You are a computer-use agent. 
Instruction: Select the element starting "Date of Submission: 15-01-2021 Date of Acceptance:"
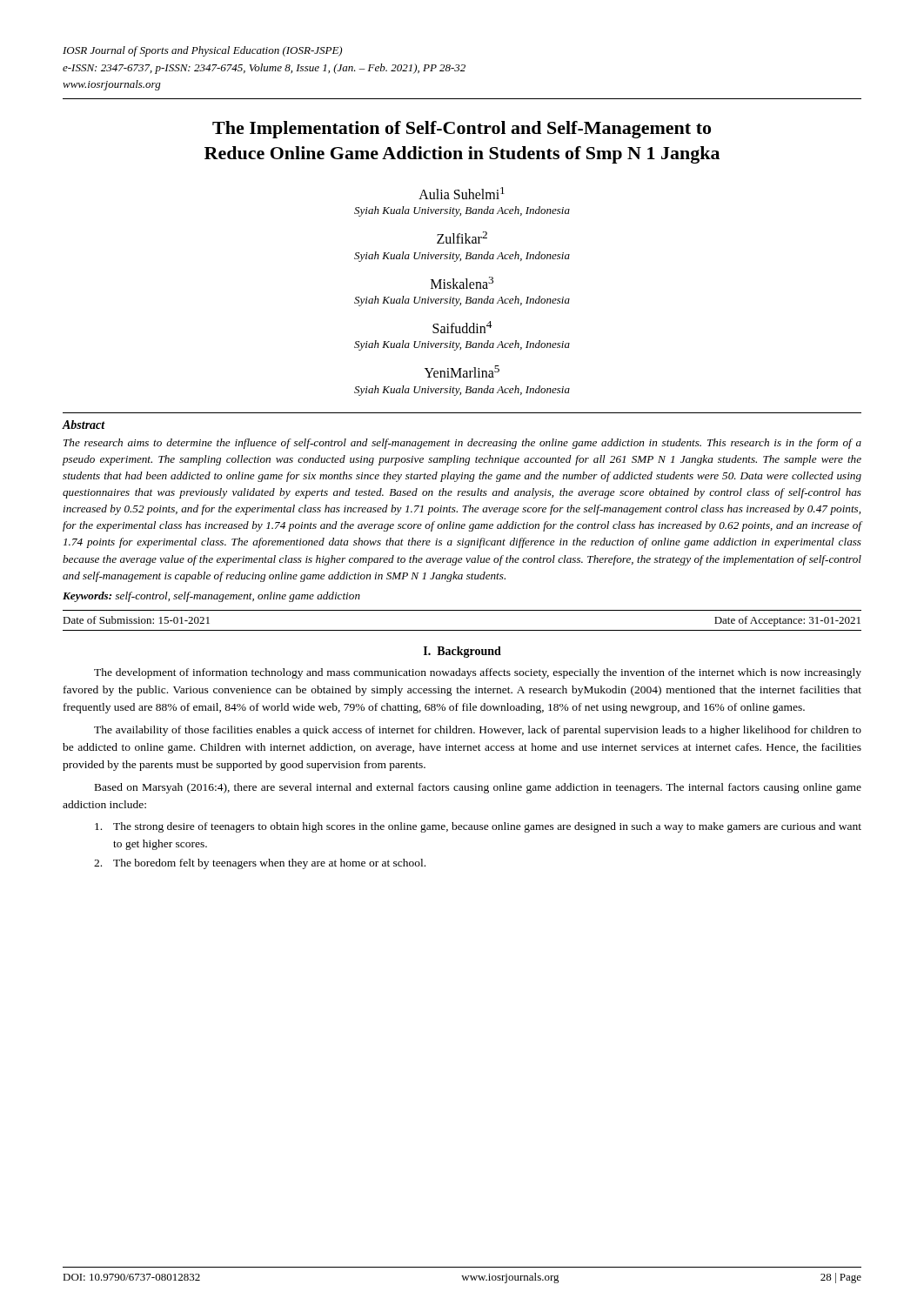click(462, 620)
